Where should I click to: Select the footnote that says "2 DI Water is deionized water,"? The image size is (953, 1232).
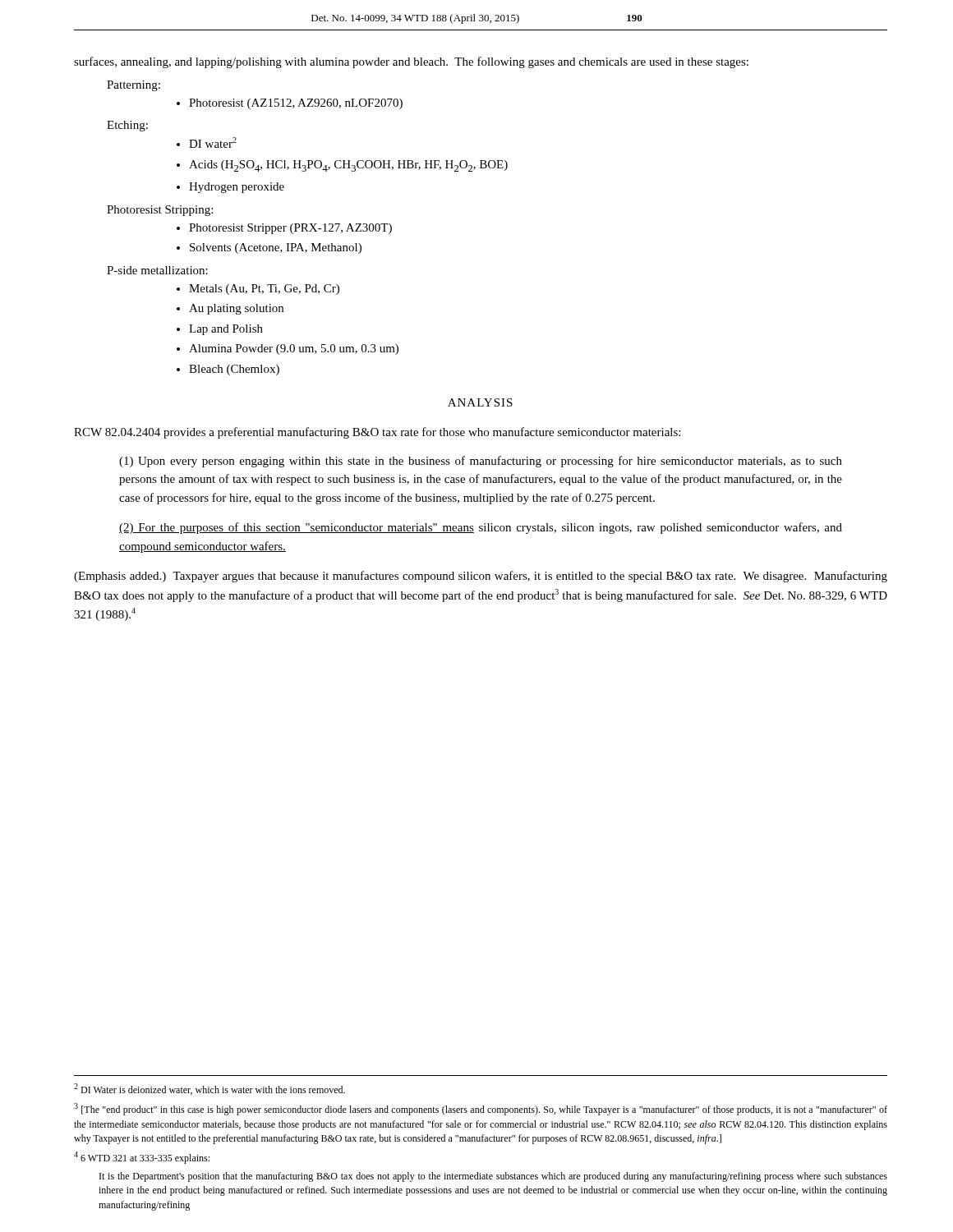(210, 1089)
